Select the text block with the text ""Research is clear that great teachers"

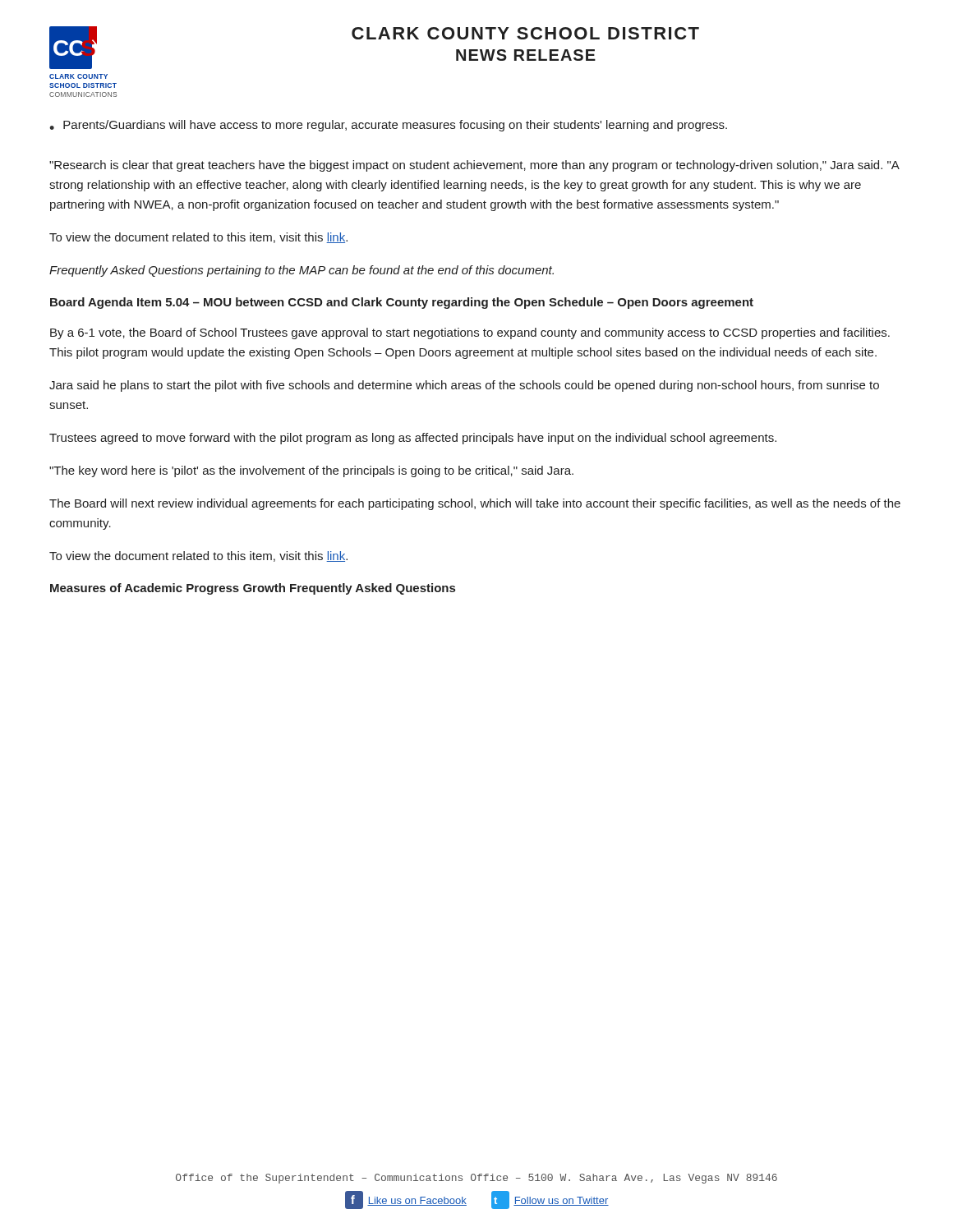[474, 184]
